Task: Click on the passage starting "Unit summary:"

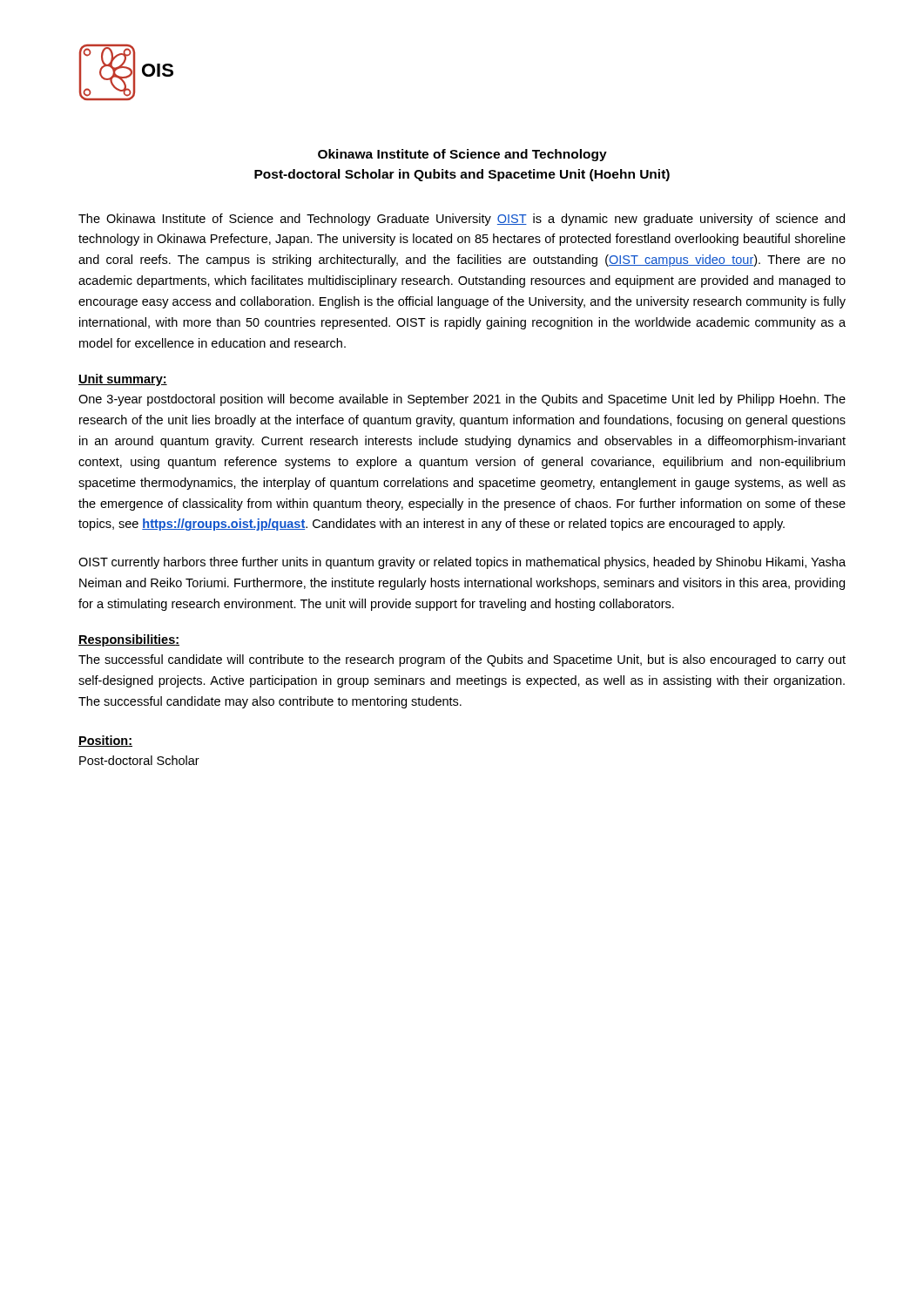Action: pyautogui.click(x=123, y=379)
